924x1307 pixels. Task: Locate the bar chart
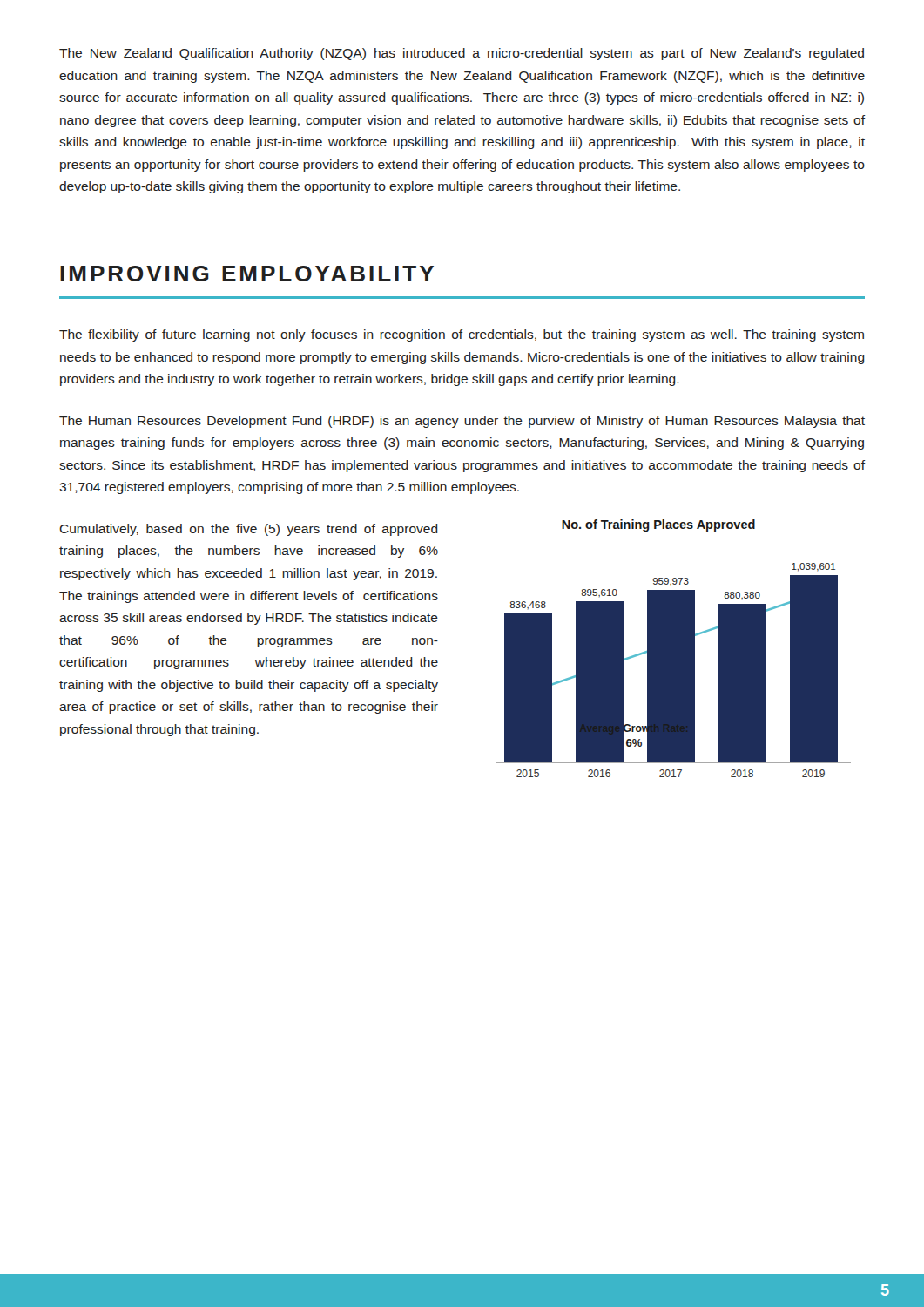[x=658, y=666]
